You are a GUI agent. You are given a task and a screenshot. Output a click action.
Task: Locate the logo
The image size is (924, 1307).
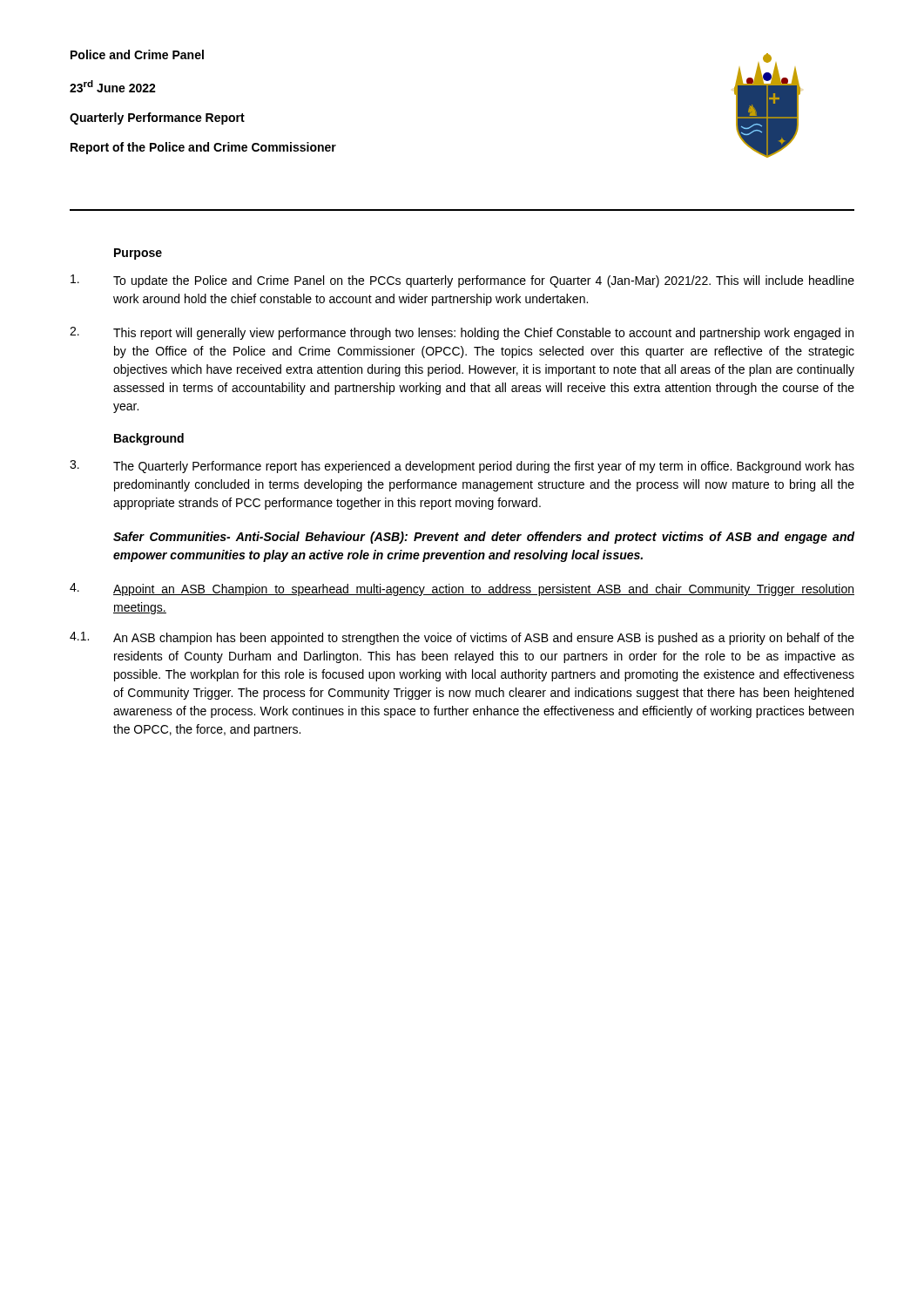click(x=767, y=105)
